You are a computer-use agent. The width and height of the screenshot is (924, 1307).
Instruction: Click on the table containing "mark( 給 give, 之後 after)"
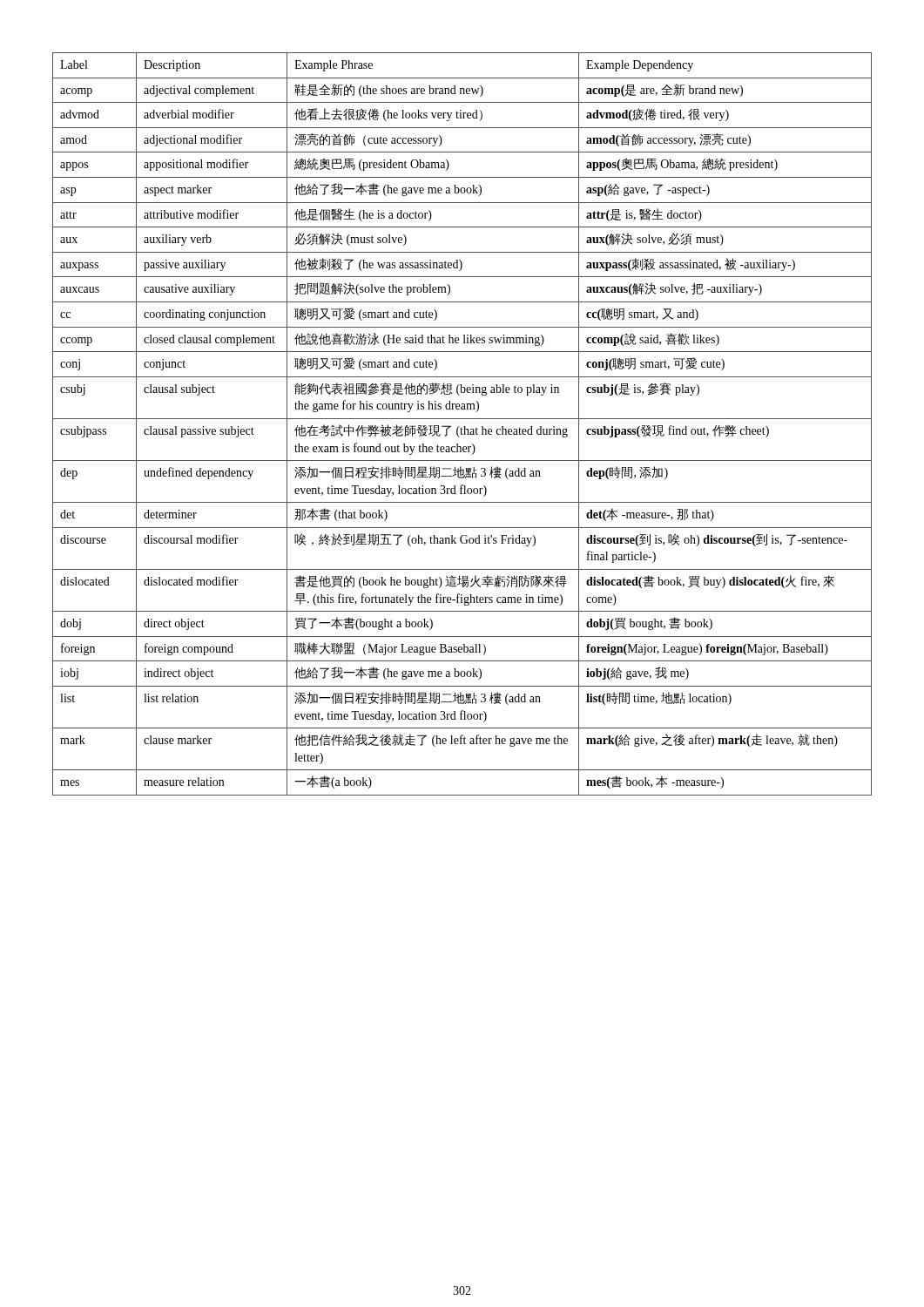coord(462,424)
